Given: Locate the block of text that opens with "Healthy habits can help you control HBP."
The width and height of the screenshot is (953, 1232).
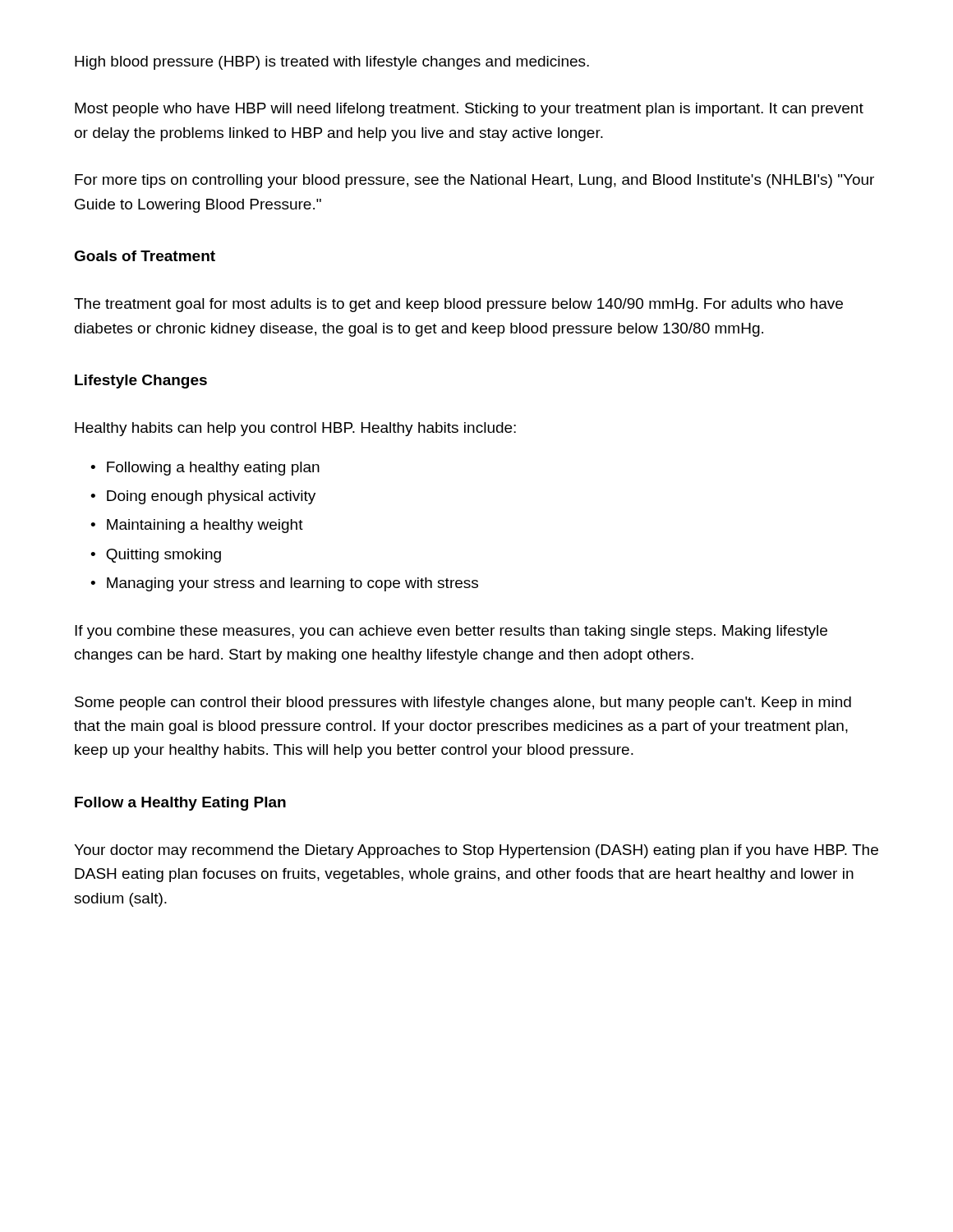Looking at the screenshot, I should (x=296, y=428).
